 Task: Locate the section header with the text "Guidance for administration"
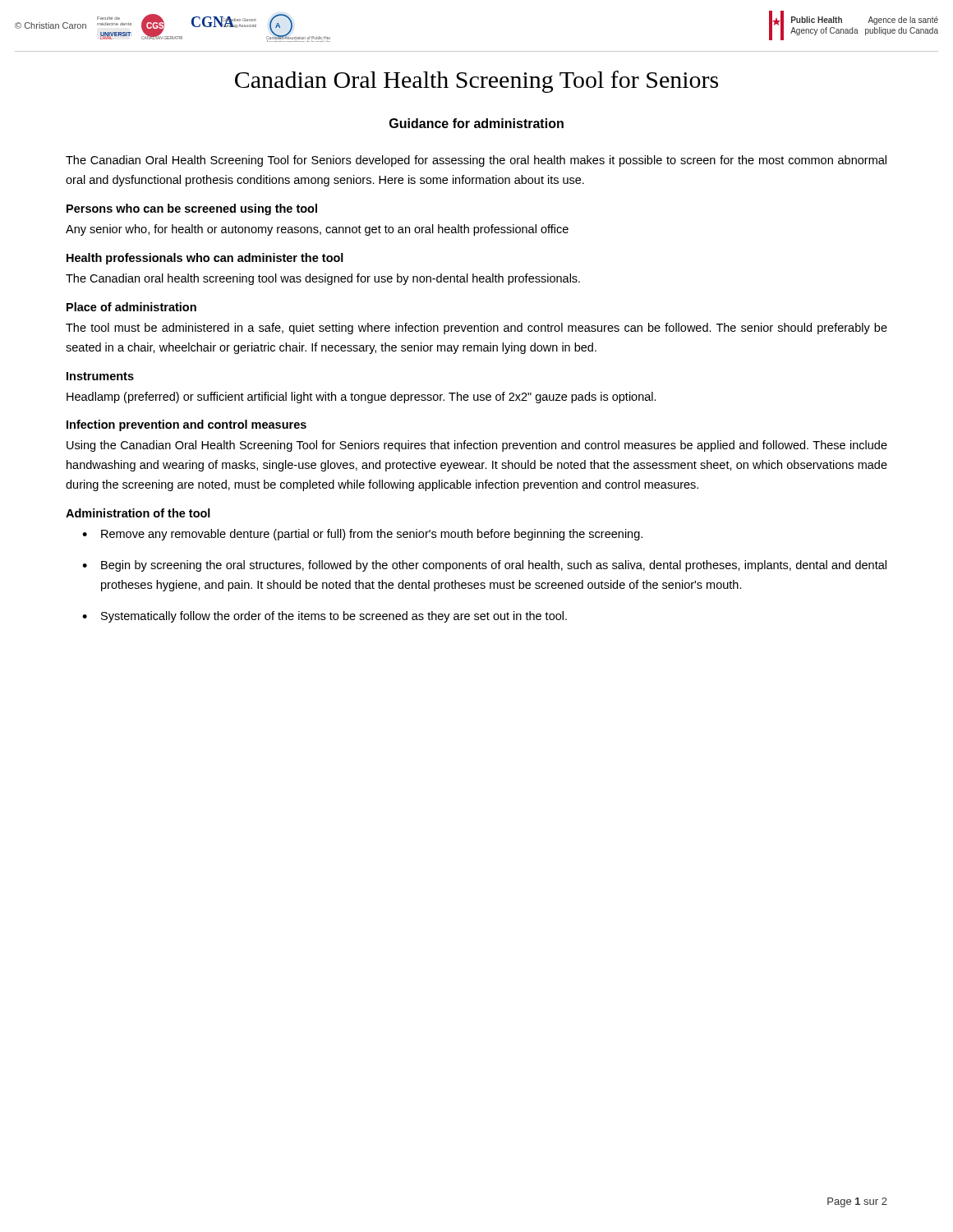coord(476,124)
